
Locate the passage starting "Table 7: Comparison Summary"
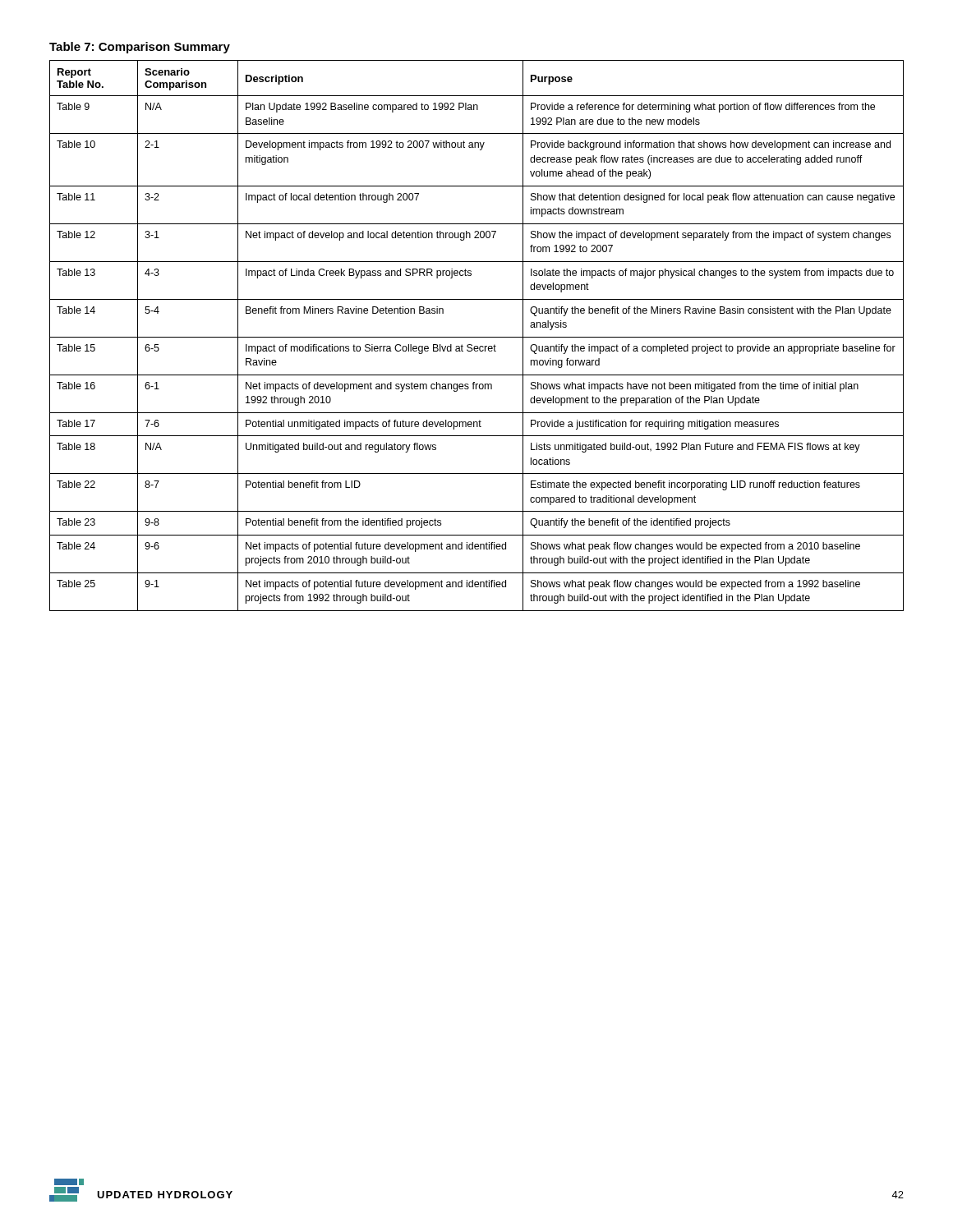(x=140, y=46)
